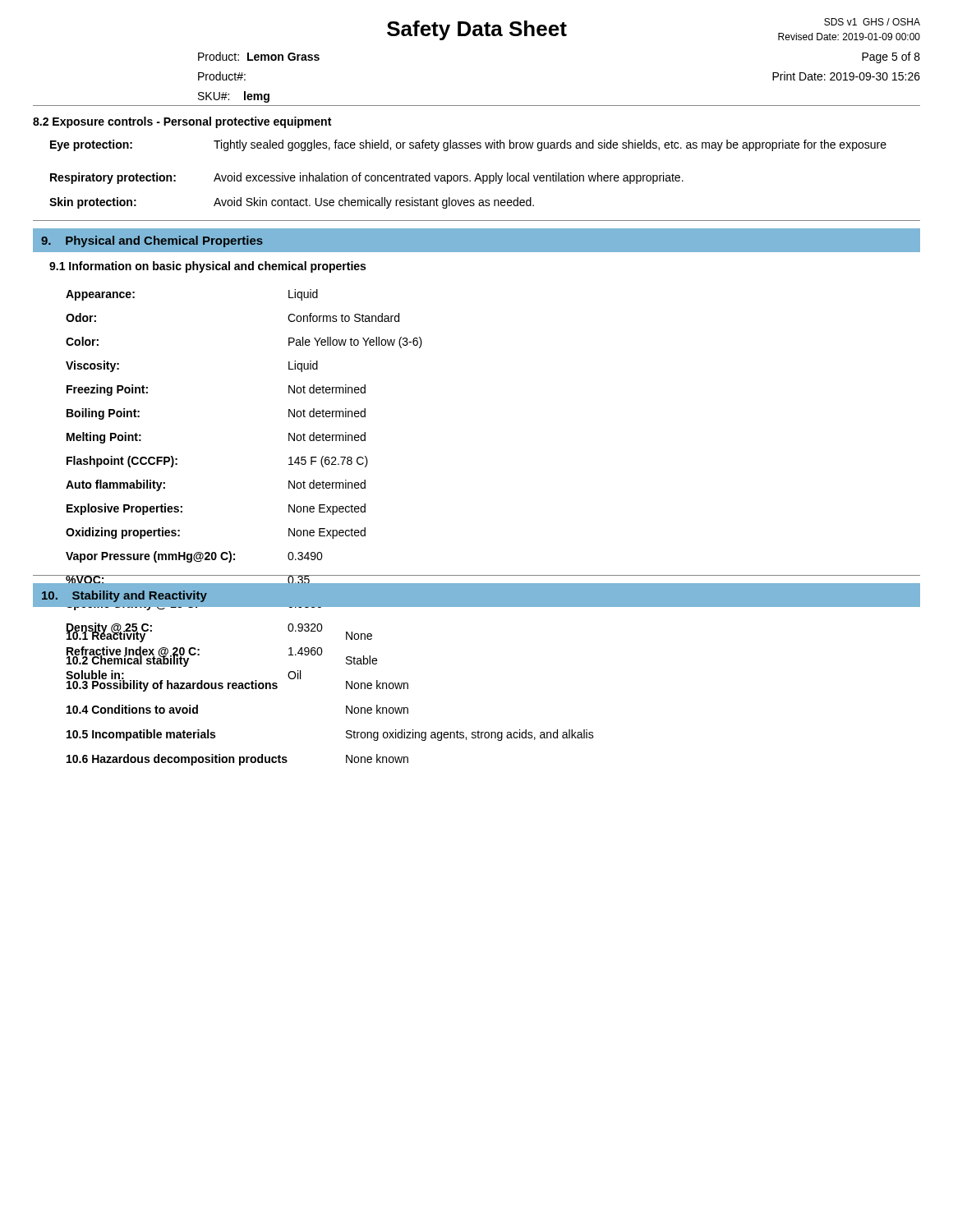This screenshot has height=1232, width=953.
Task: Find the block starting "10. Stability and Reactivity"
Action: (x=124, y=595)
